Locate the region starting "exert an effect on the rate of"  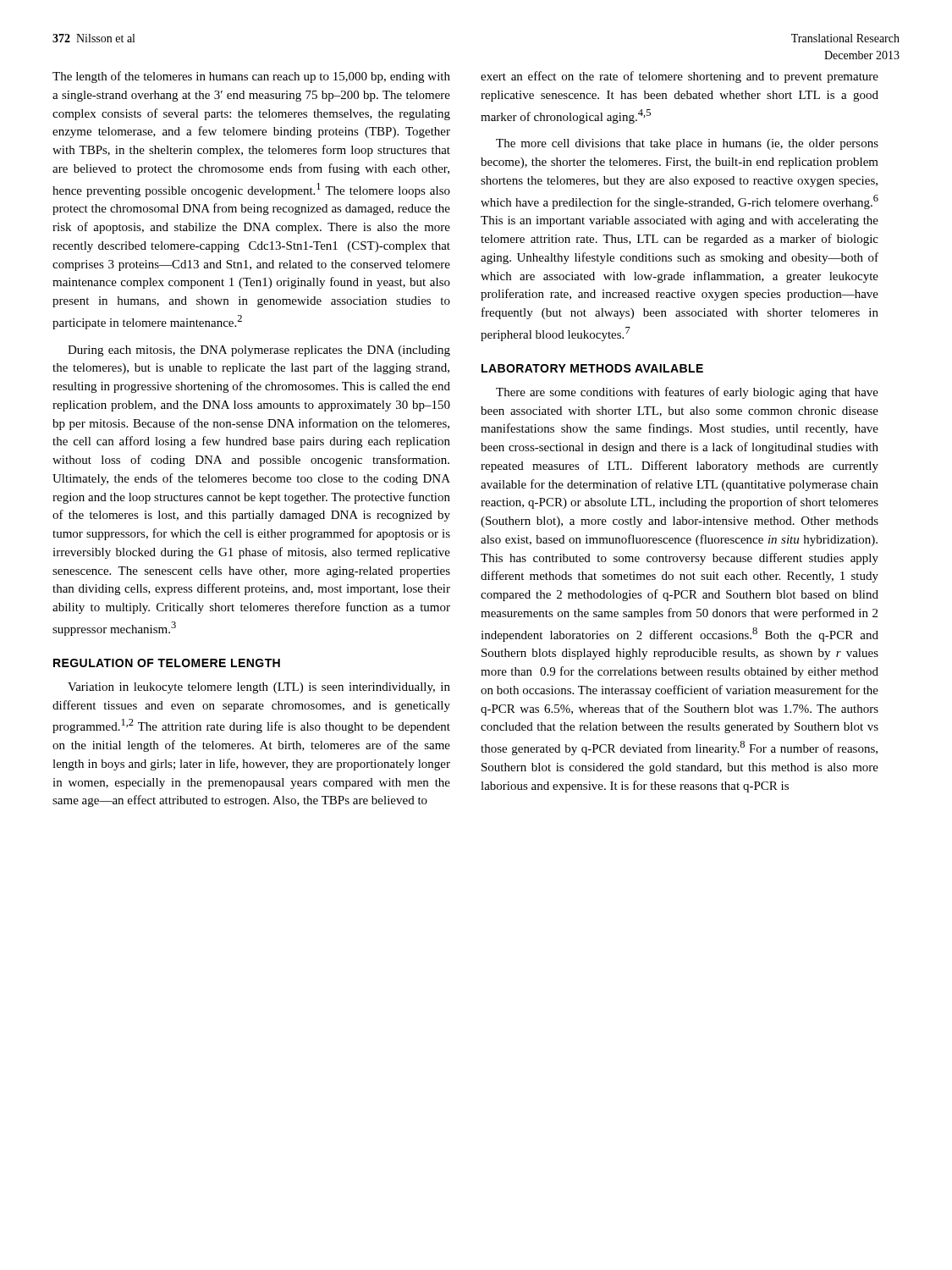coord(680,97)
